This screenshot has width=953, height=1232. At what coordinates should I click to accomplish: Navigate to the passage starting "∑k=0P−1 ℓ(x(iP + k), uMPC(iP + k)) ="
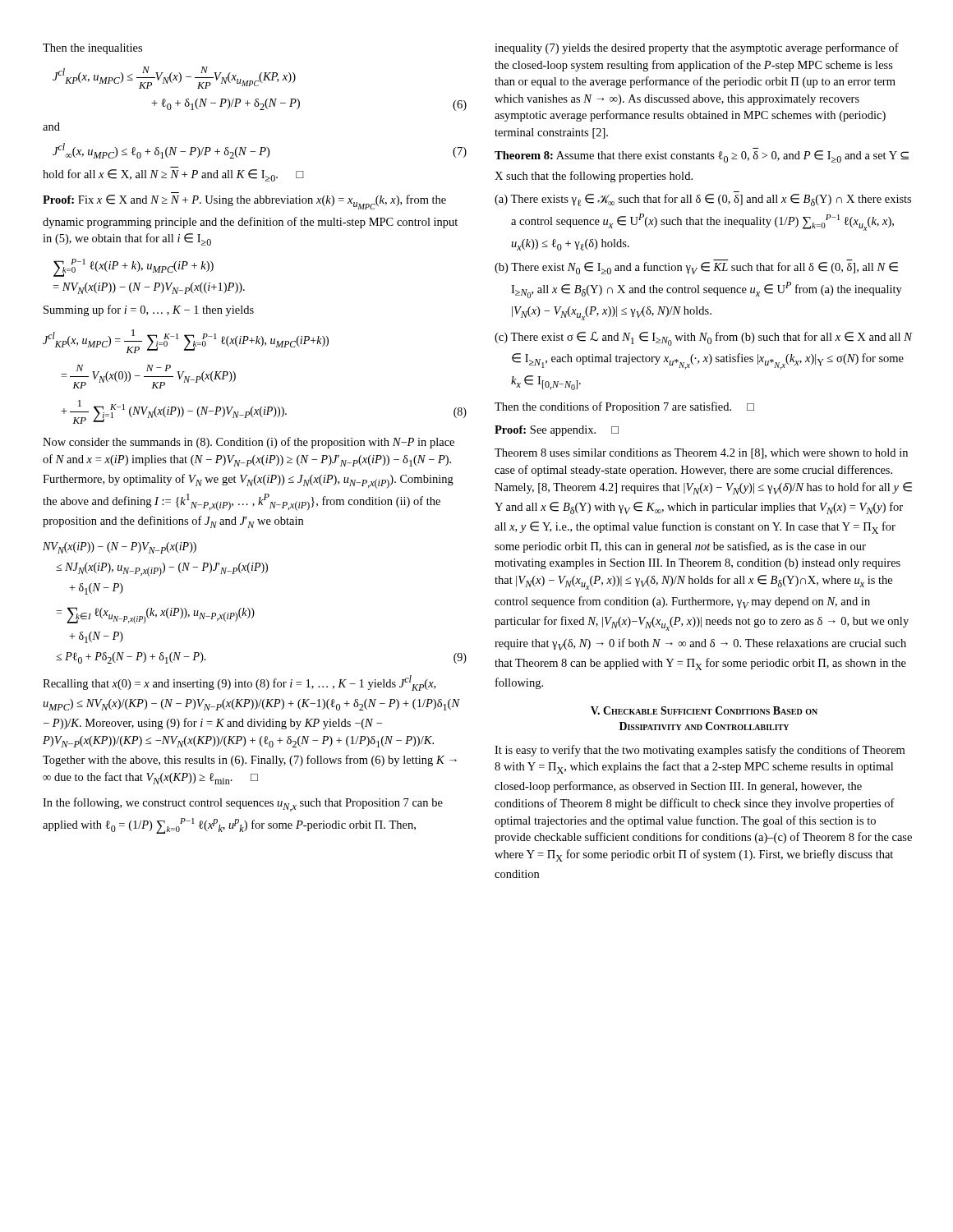[134, 268]
